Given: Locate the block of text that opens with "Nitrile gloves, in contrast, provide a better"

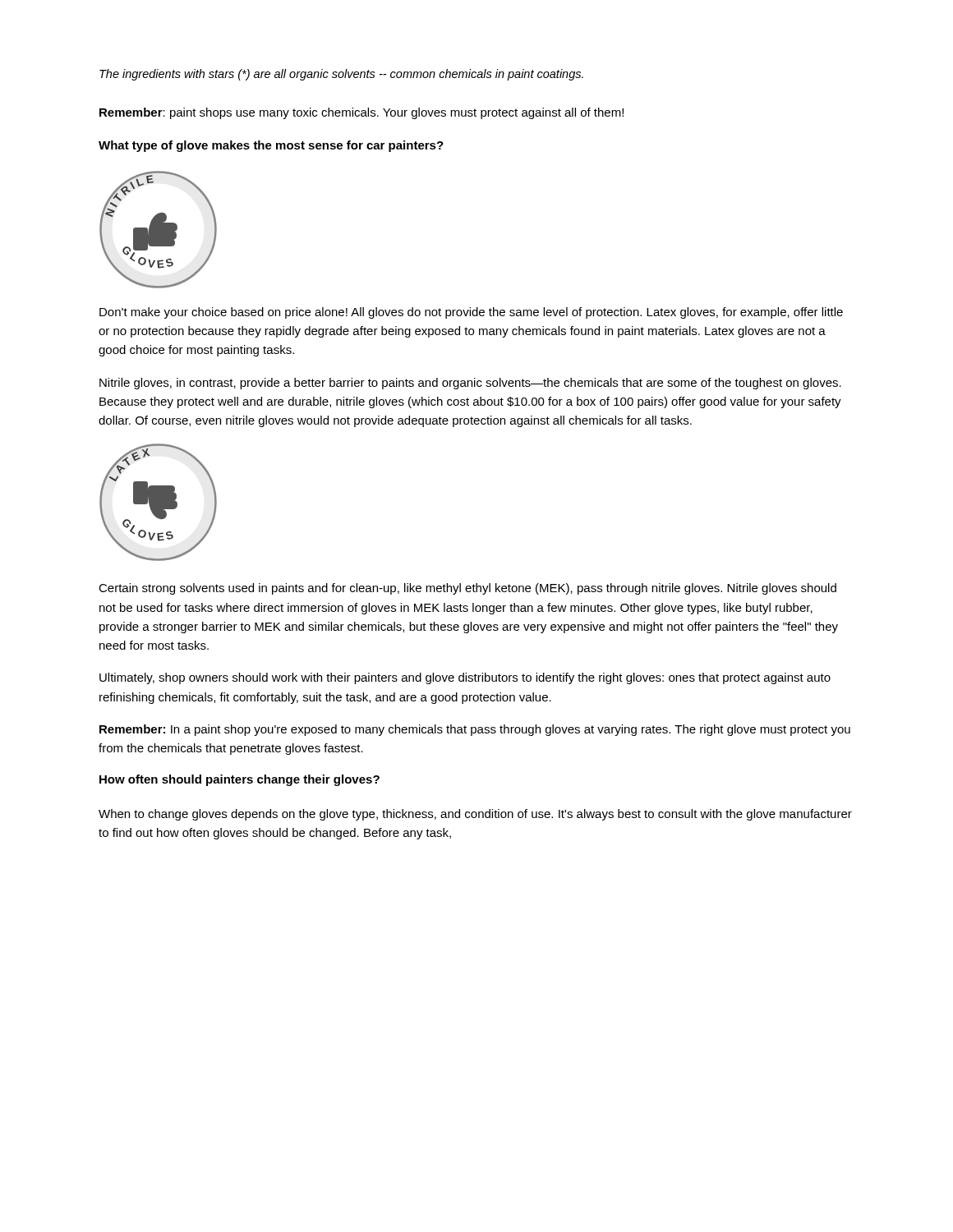Looking at the screenshot, I should [470, 401].
